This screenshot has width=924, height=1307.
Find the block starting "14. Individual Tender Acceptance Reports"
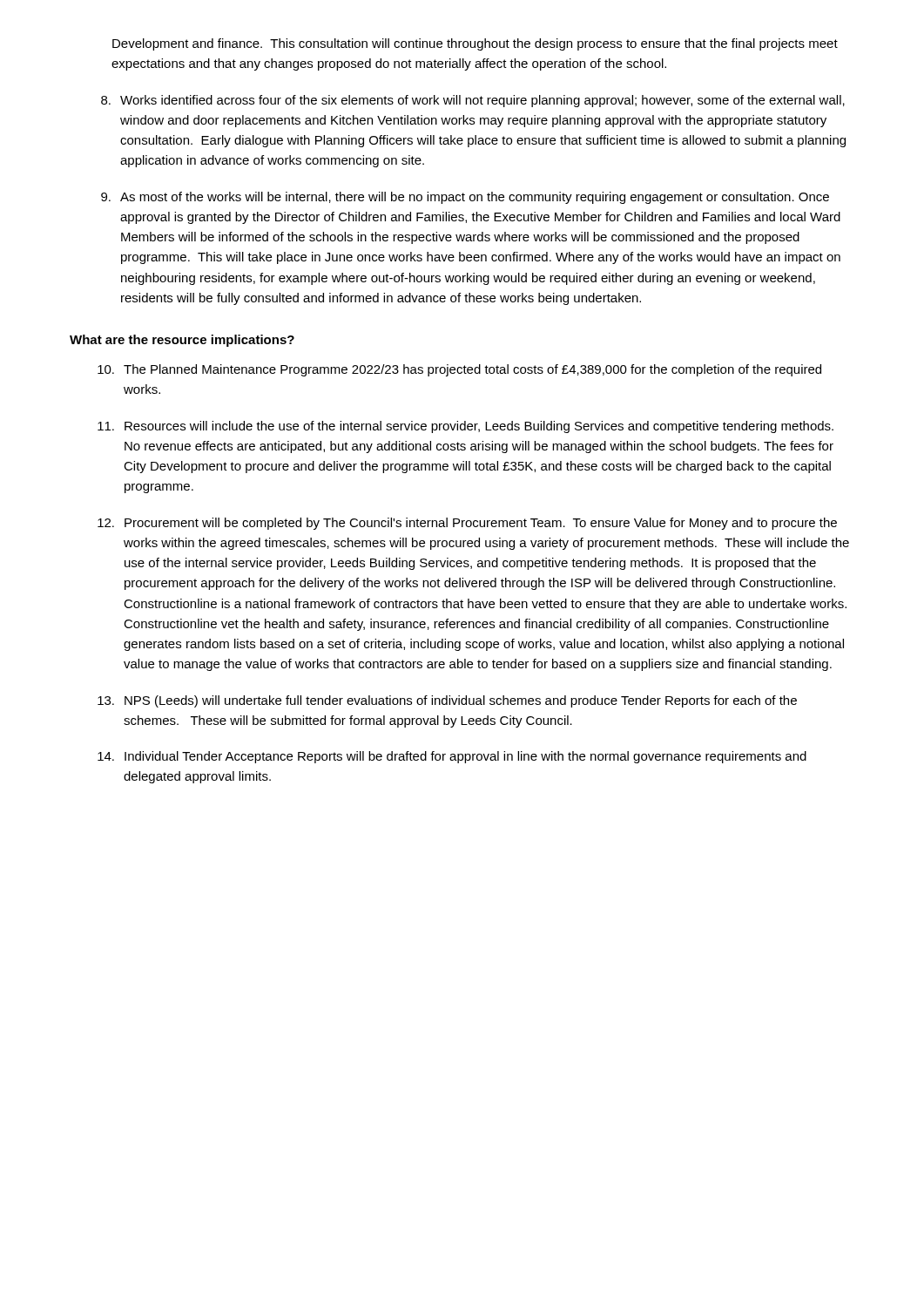pyautogui.click(x=462, y=766)
